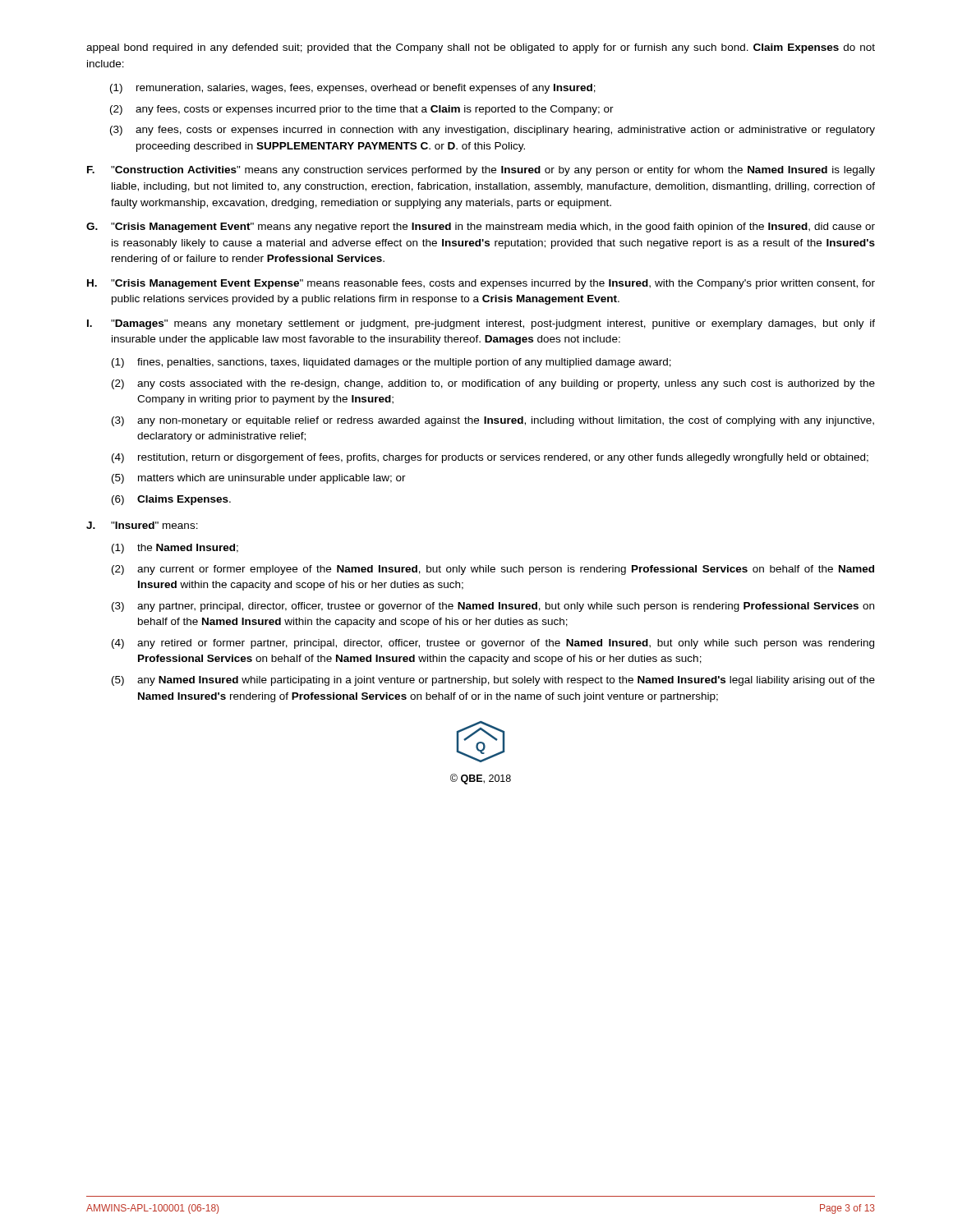Click the passage that begins "(2) any current or former employee of"

(493, 577)
